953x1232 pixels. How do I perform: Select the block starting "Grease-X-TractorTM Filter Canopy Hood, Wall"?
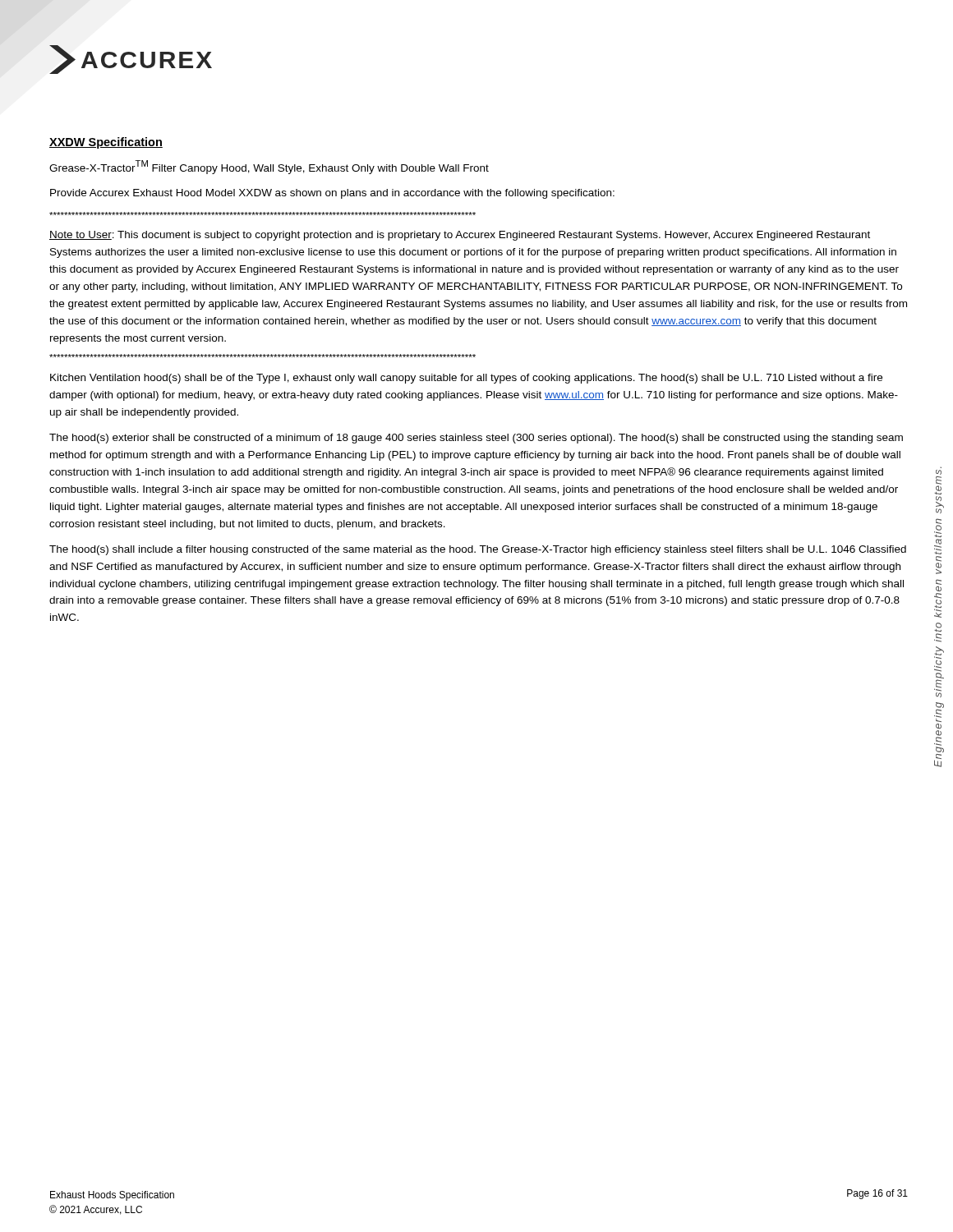pos(269,166)
